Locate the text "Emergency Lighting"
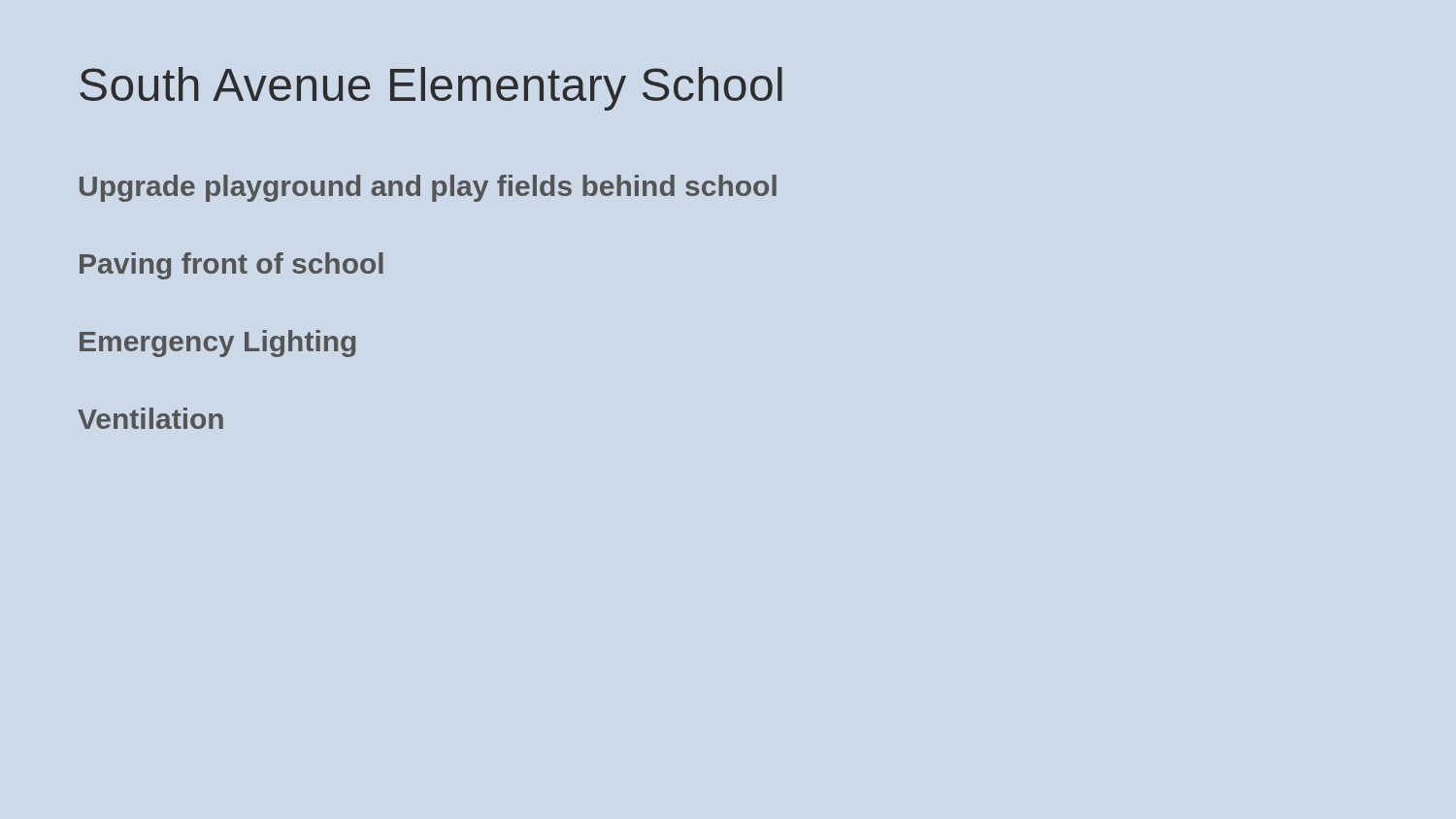1456x819 pixels. (218, 341)
